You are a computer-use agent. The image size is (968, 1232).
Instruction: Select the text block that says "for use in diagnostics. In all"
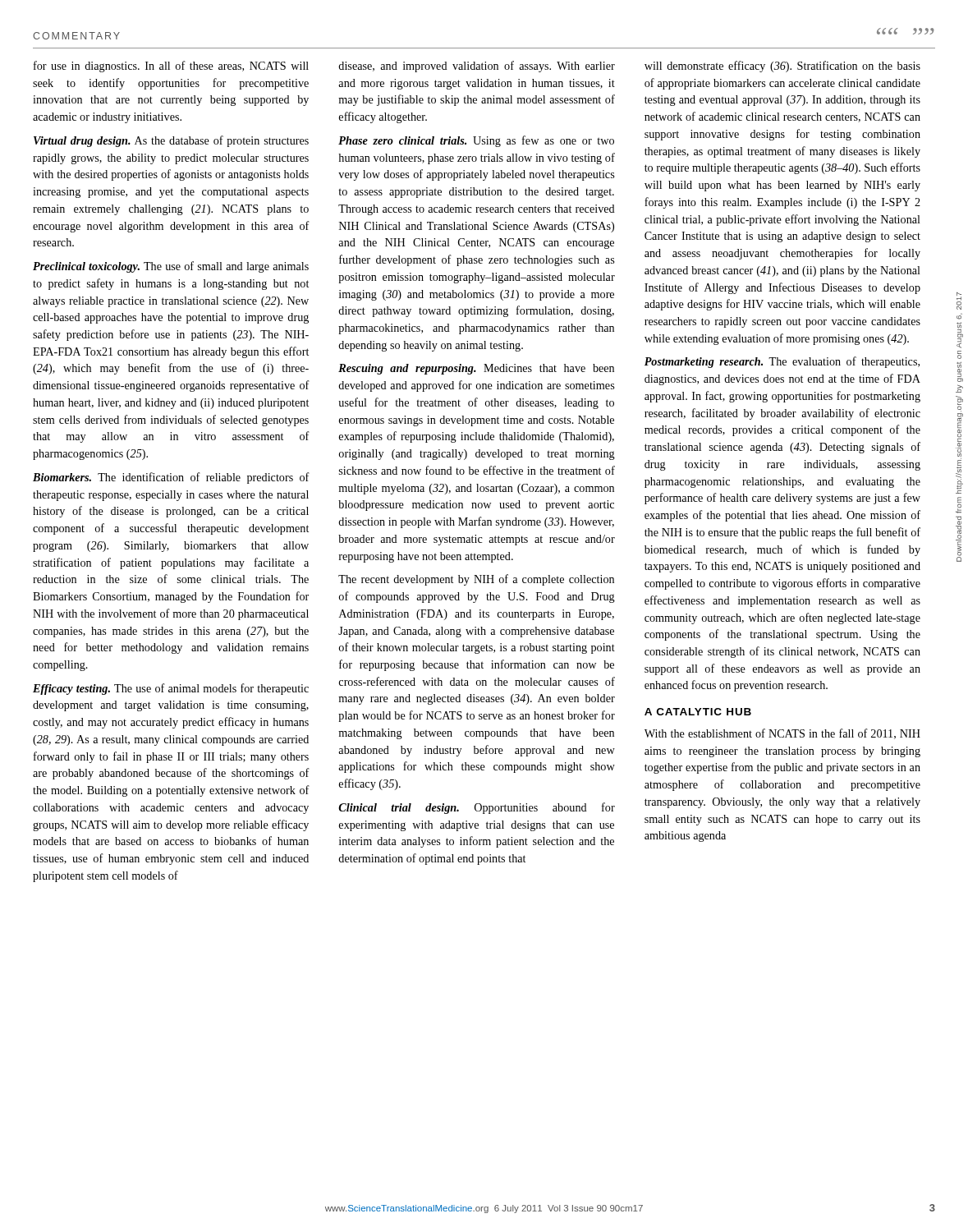171,471
